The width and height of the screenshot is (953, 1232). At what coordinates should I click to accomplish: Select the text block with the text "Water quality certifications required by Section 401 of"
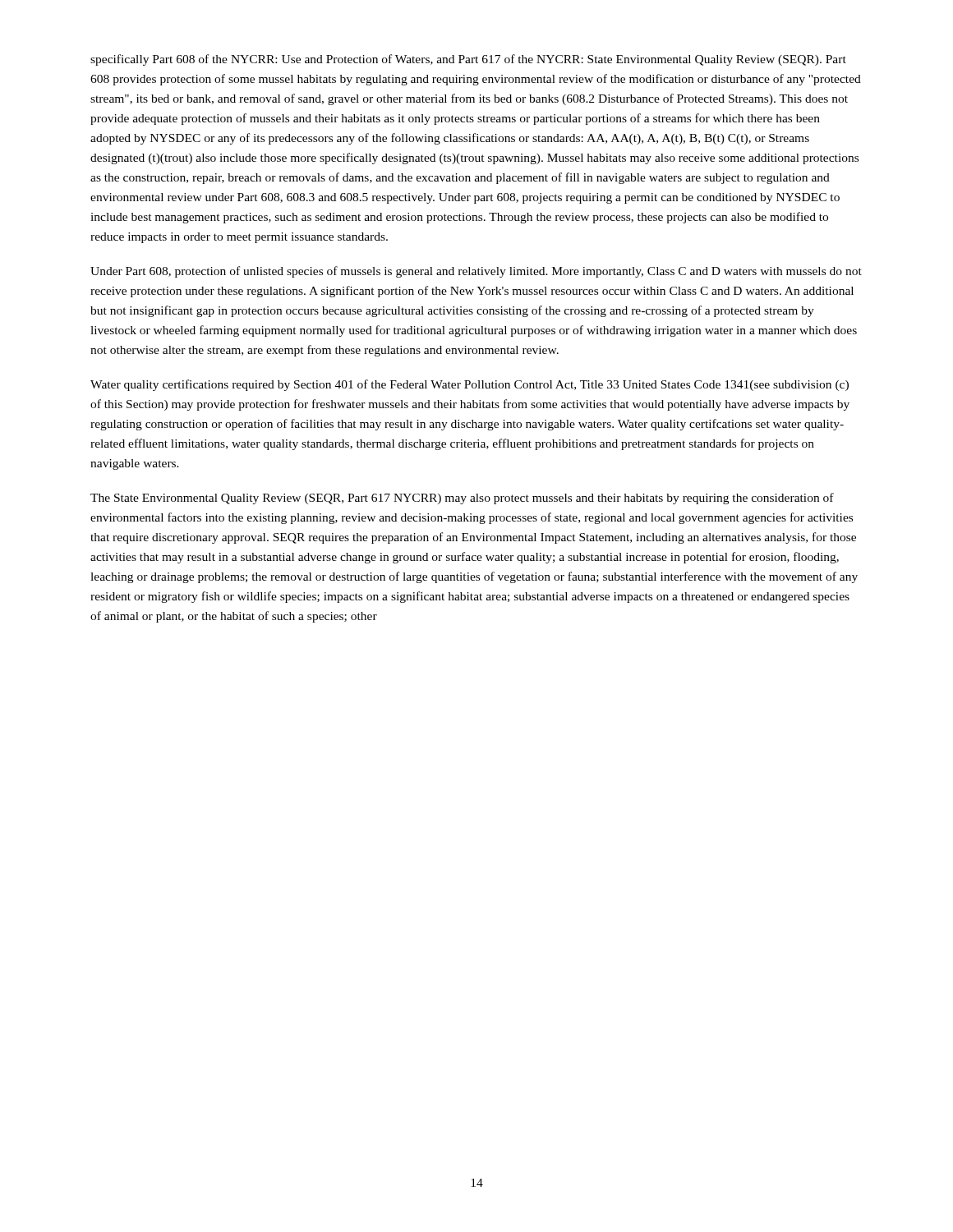[470, 424]
